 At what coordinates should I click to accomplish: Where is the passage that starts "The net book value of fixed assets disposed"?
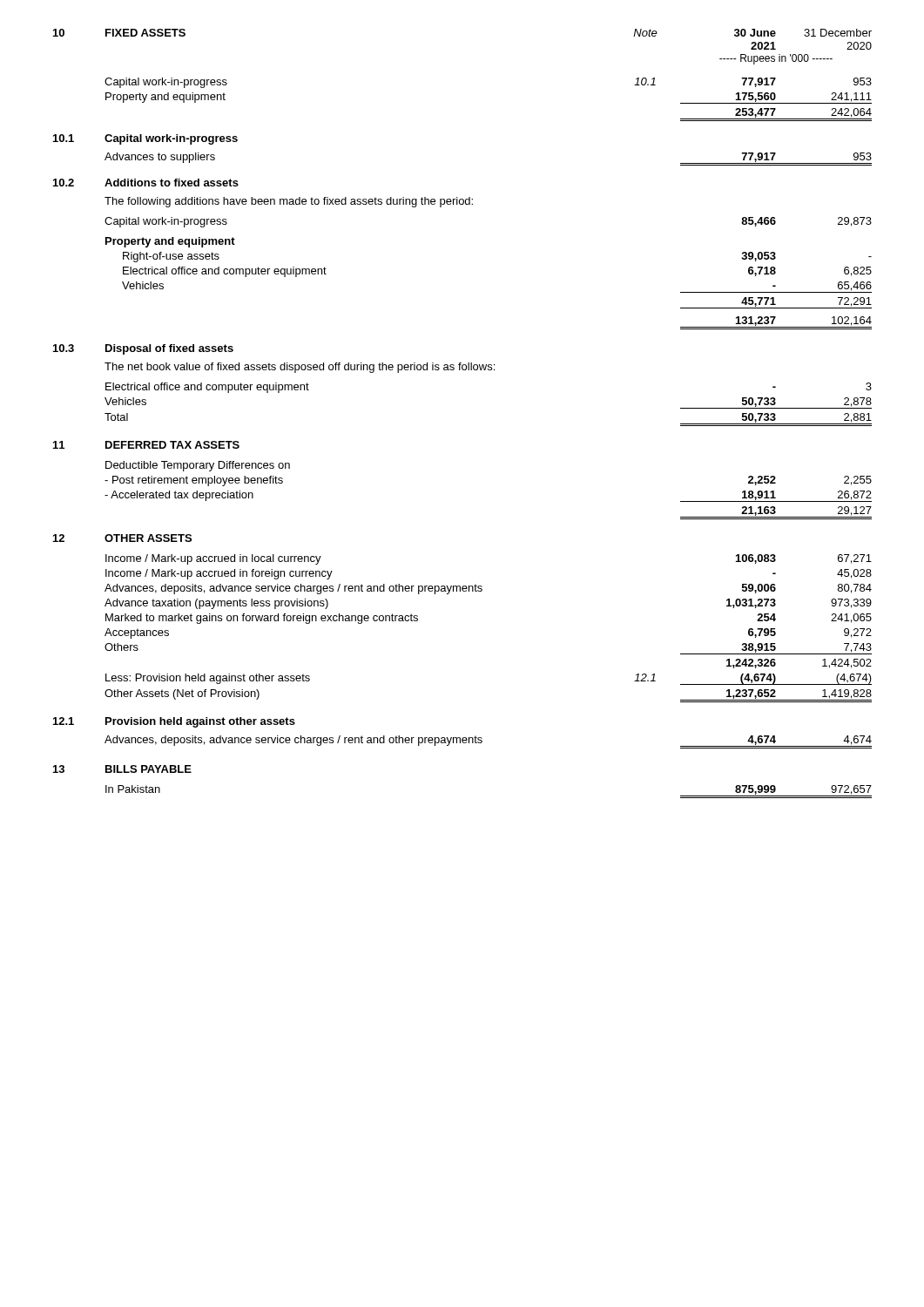pos(462,366)
